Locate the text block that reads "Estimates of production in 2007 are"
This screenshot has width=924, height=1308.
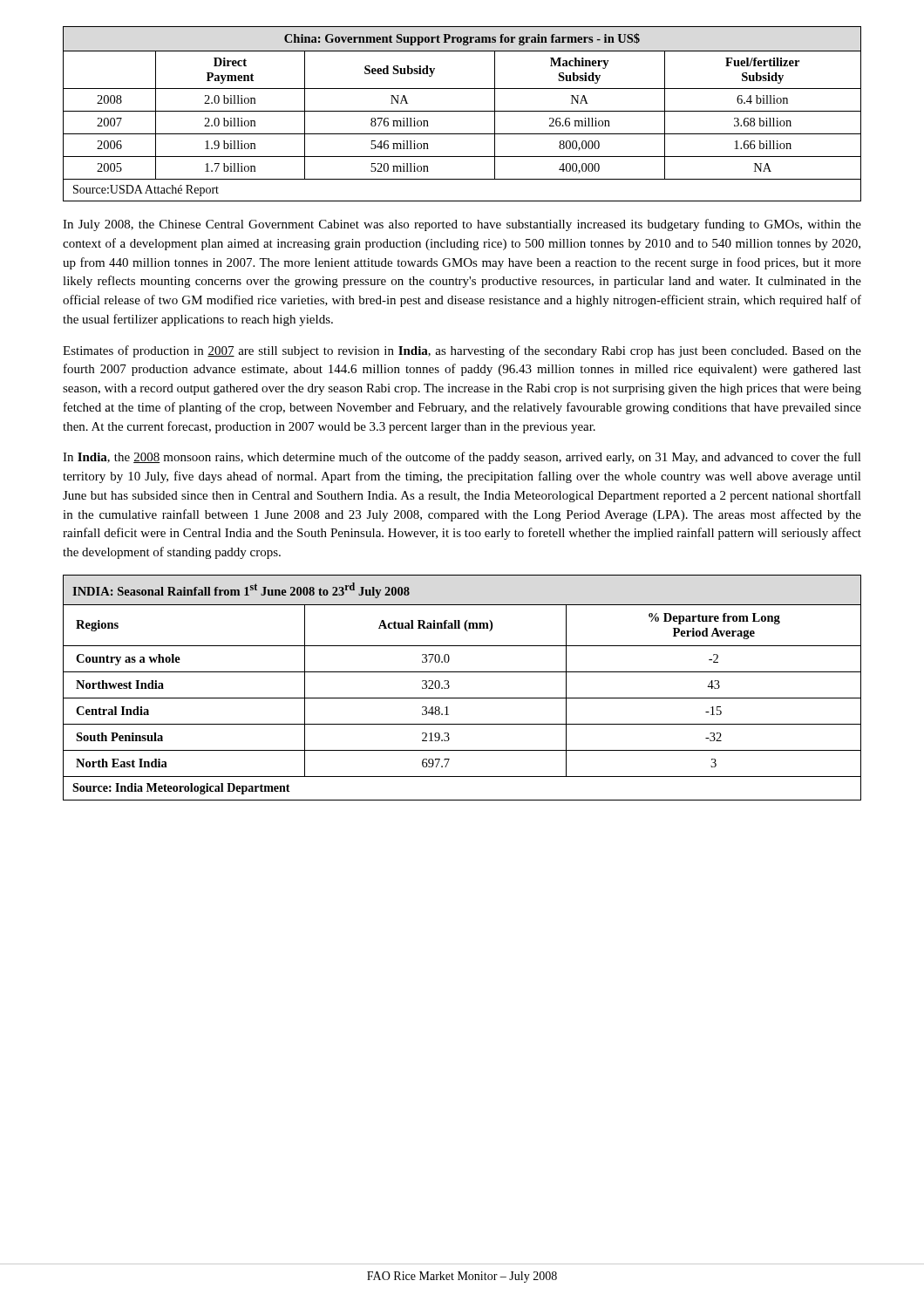[462, 388]
